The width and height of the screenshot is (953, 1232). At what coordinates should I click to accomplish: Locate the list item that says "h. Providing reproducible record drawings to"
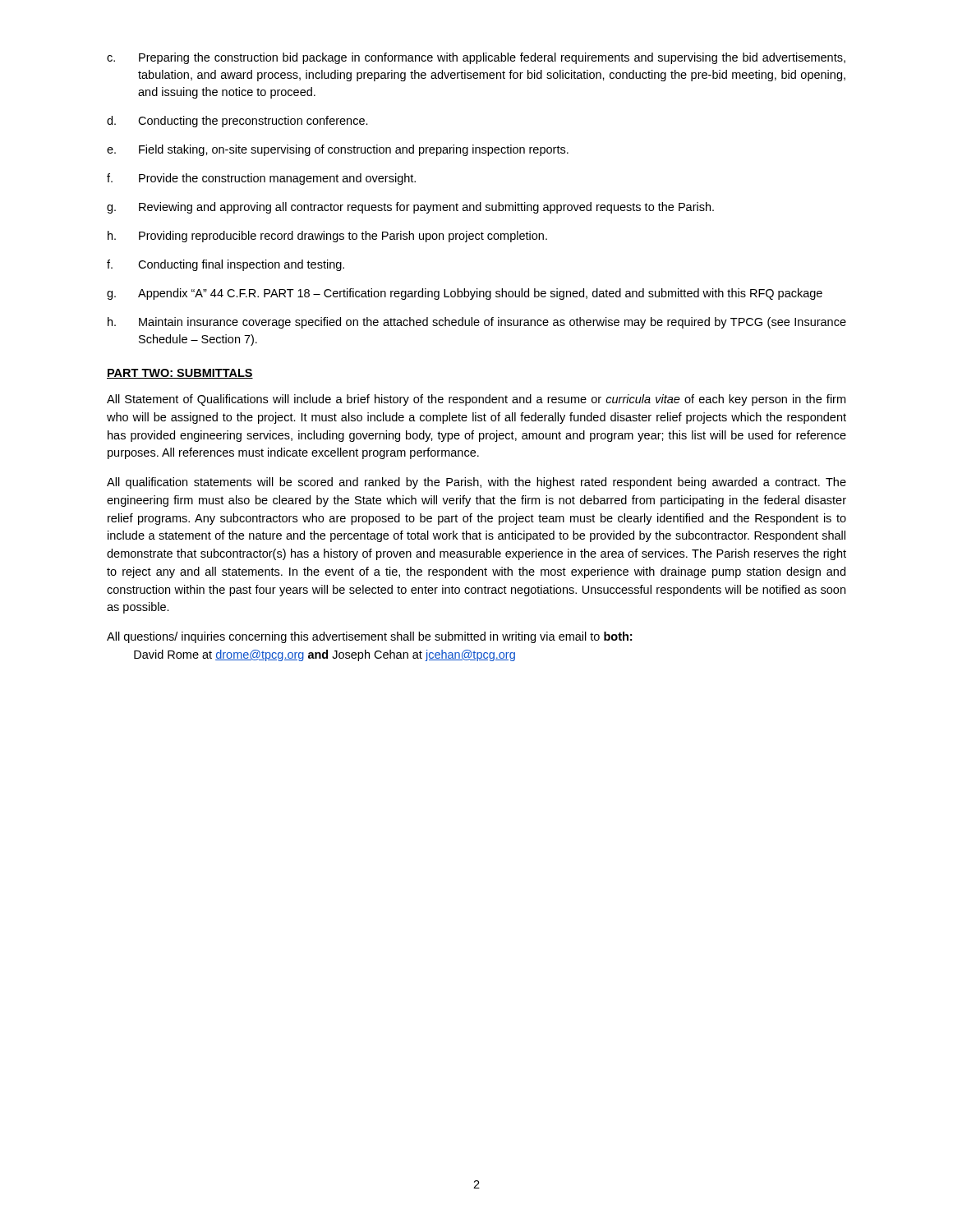pyautogui.click(x=476, y=236)
